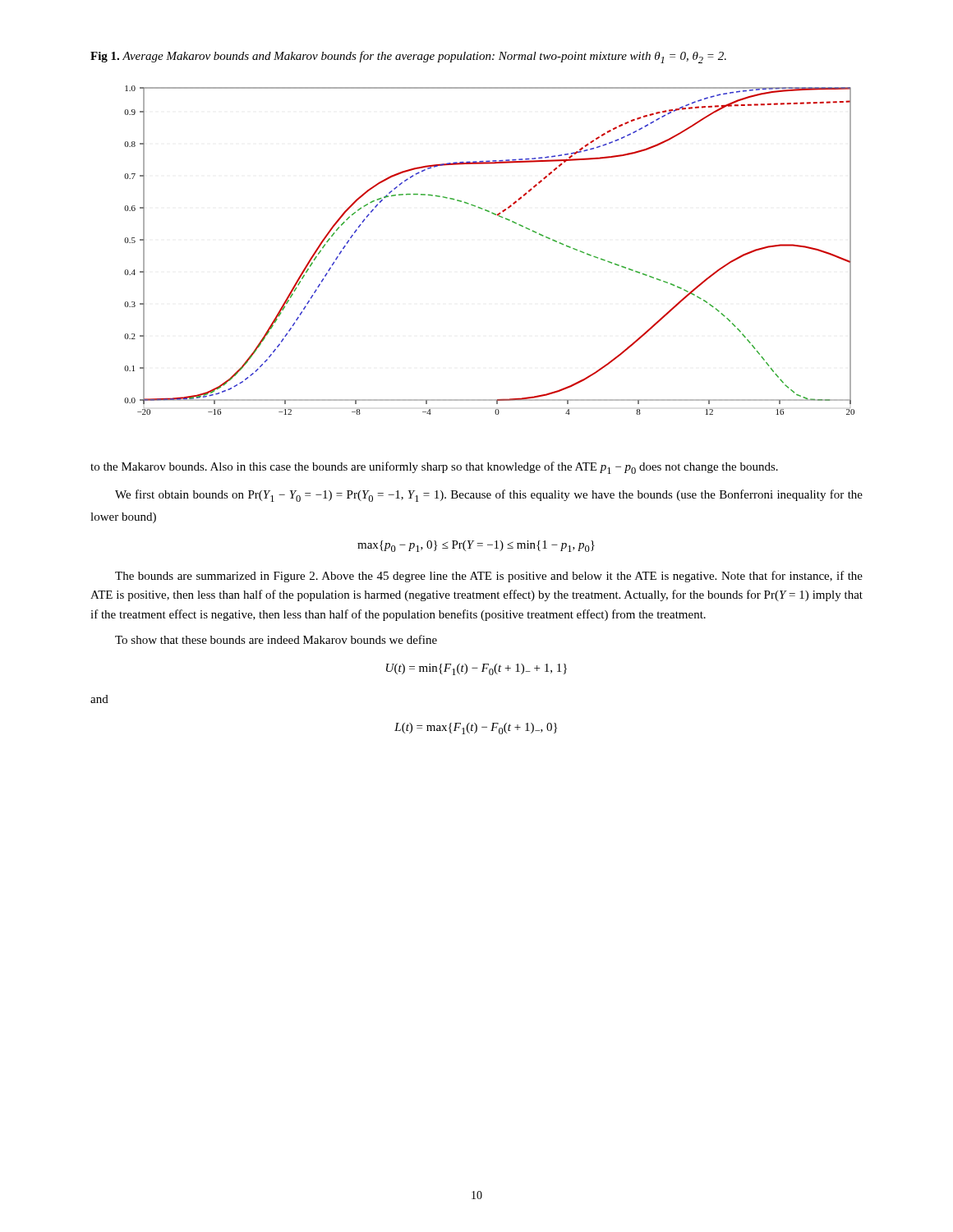Click on the continuous plot
The width and height of the screenshot is (953, 1232).
pos(476,258)
